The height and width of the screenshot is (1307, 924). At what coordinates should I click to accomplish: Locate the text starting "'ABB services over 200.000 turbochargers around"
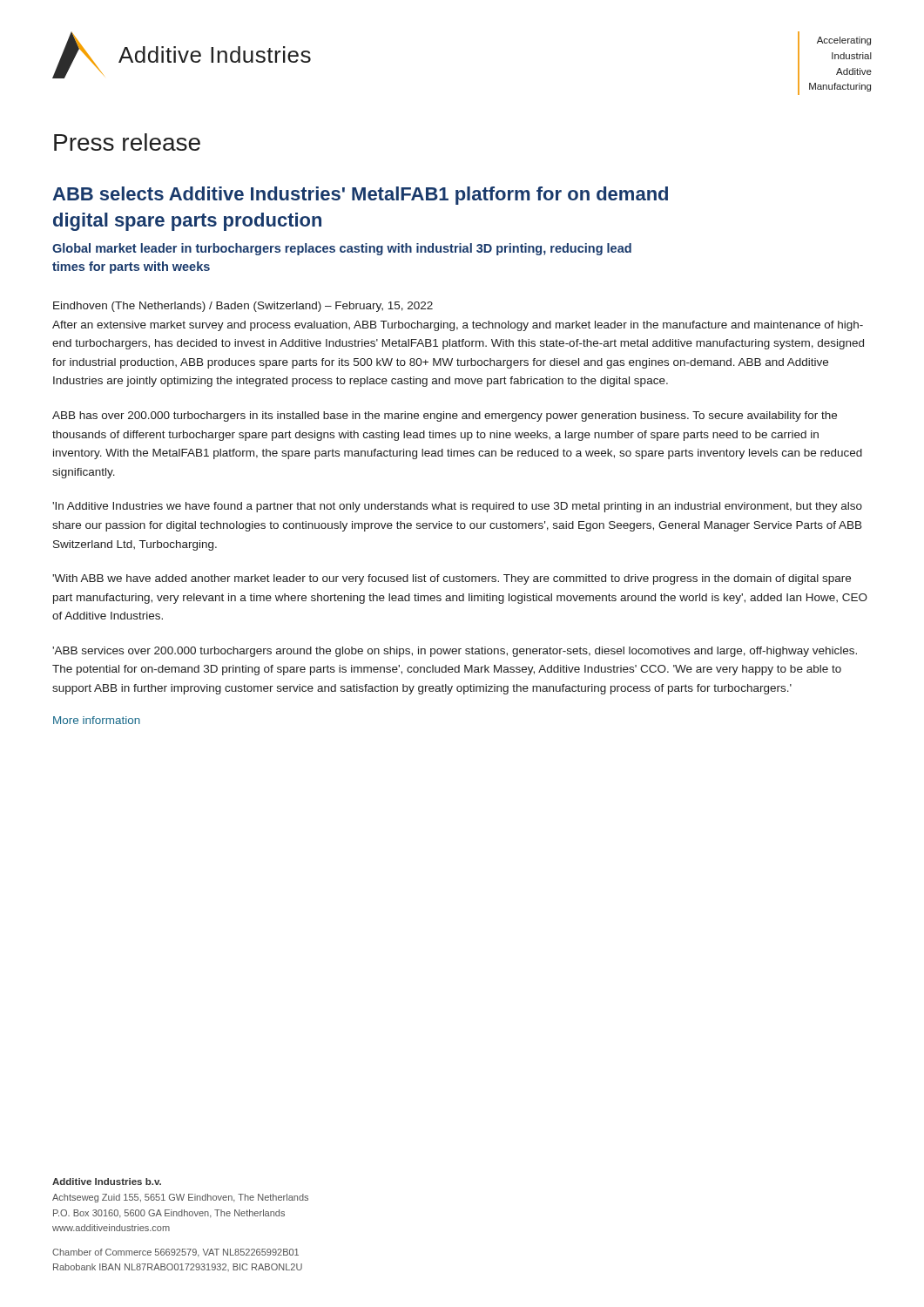(455, 669)
